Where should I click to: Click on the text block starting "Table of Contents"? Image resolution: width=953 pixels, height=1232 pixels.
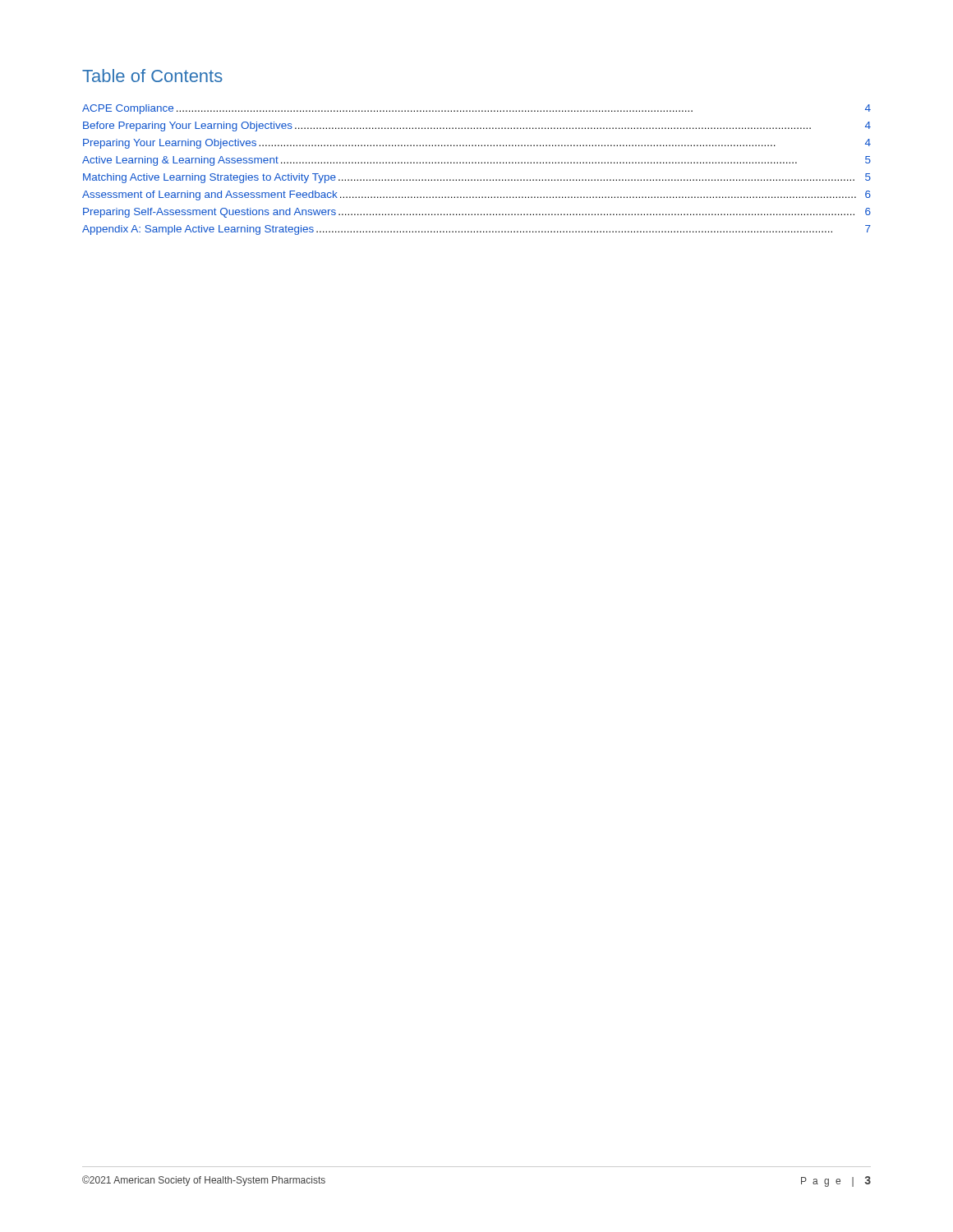152,76
